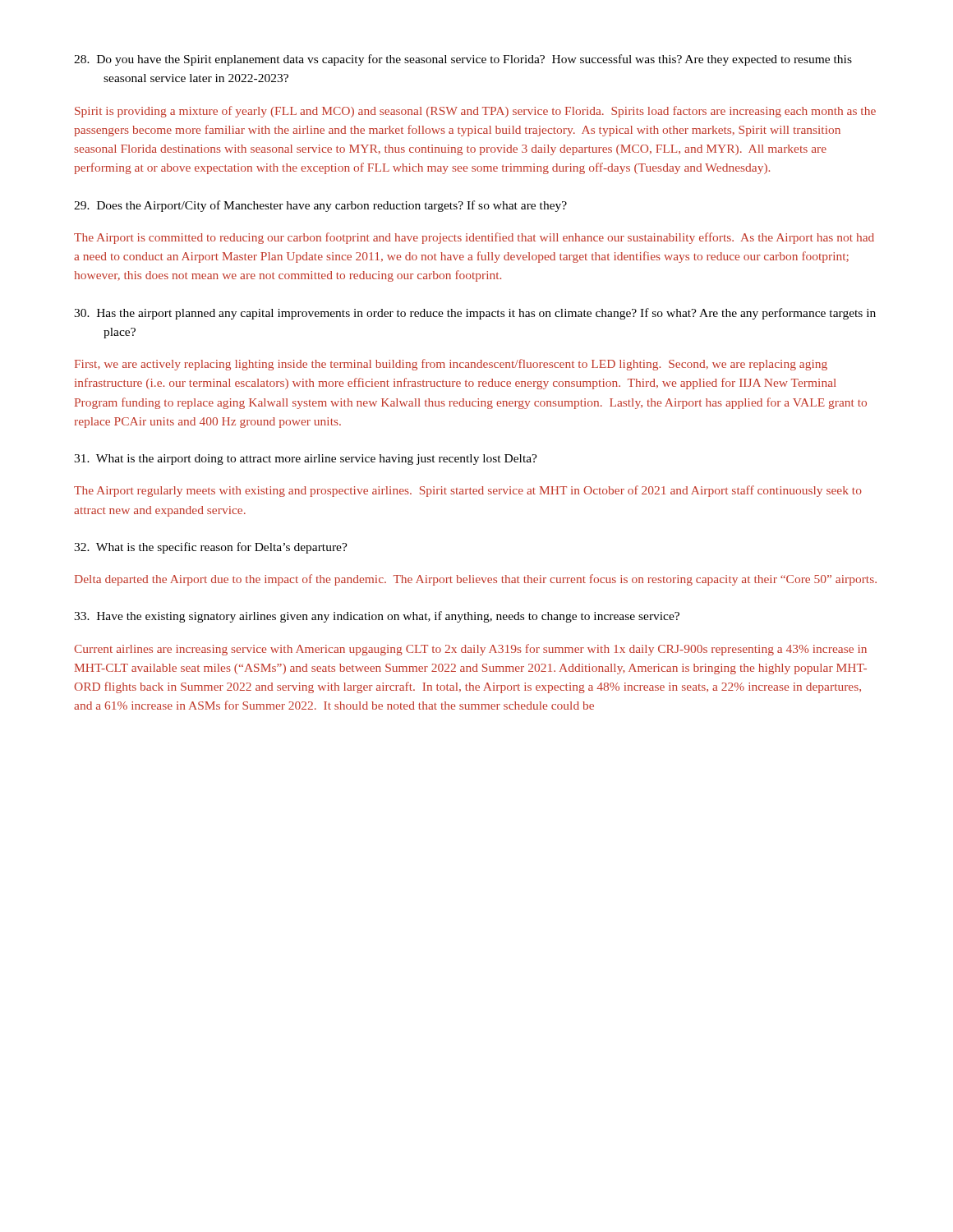Screen dimensions: 1232x953
Task: Point to the block beginning "30. Has the airport"
Action: 475,322
